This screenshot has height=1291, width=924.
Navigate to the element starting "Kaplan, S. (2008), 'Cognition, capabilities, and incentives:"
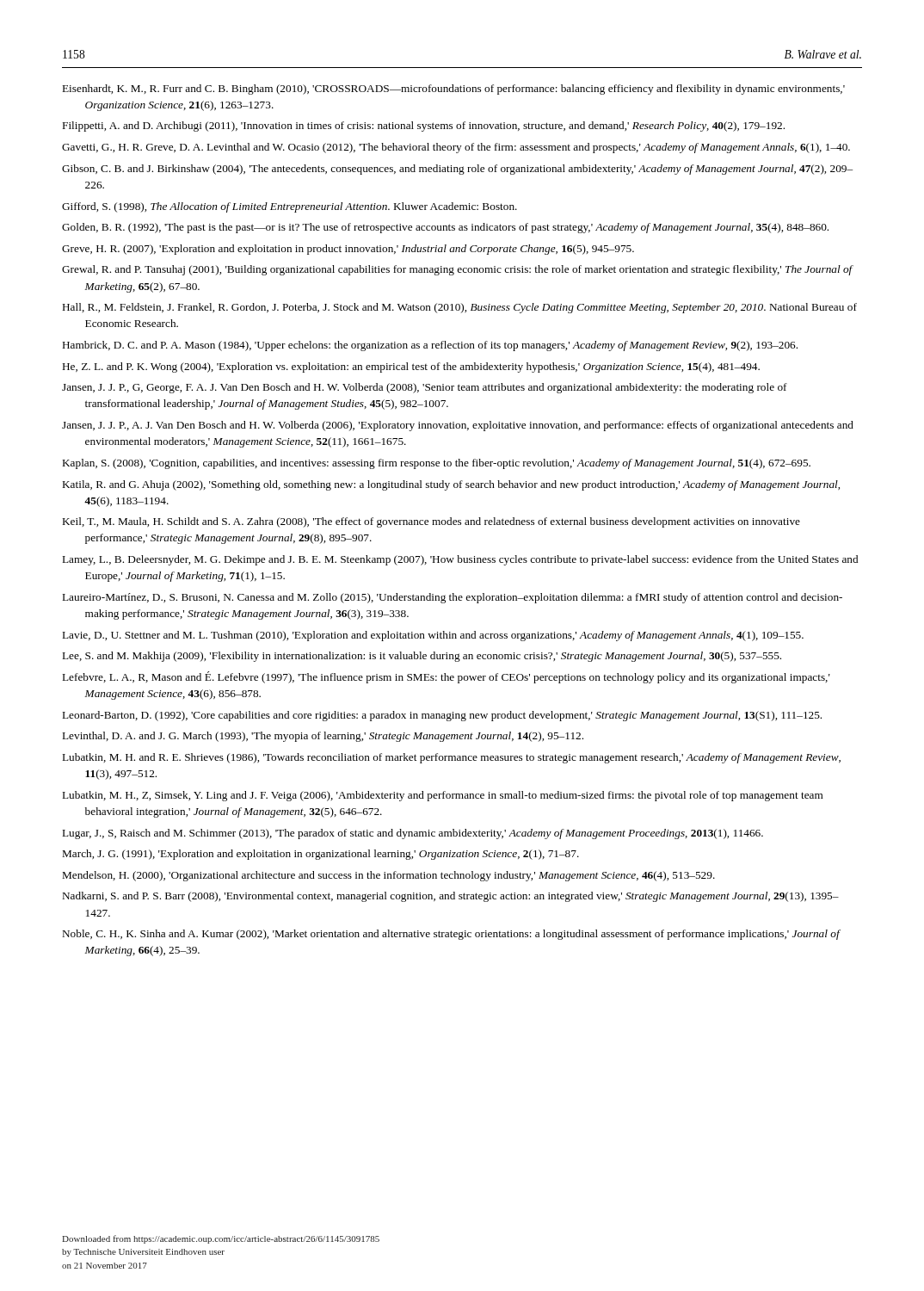click(437, 462)
